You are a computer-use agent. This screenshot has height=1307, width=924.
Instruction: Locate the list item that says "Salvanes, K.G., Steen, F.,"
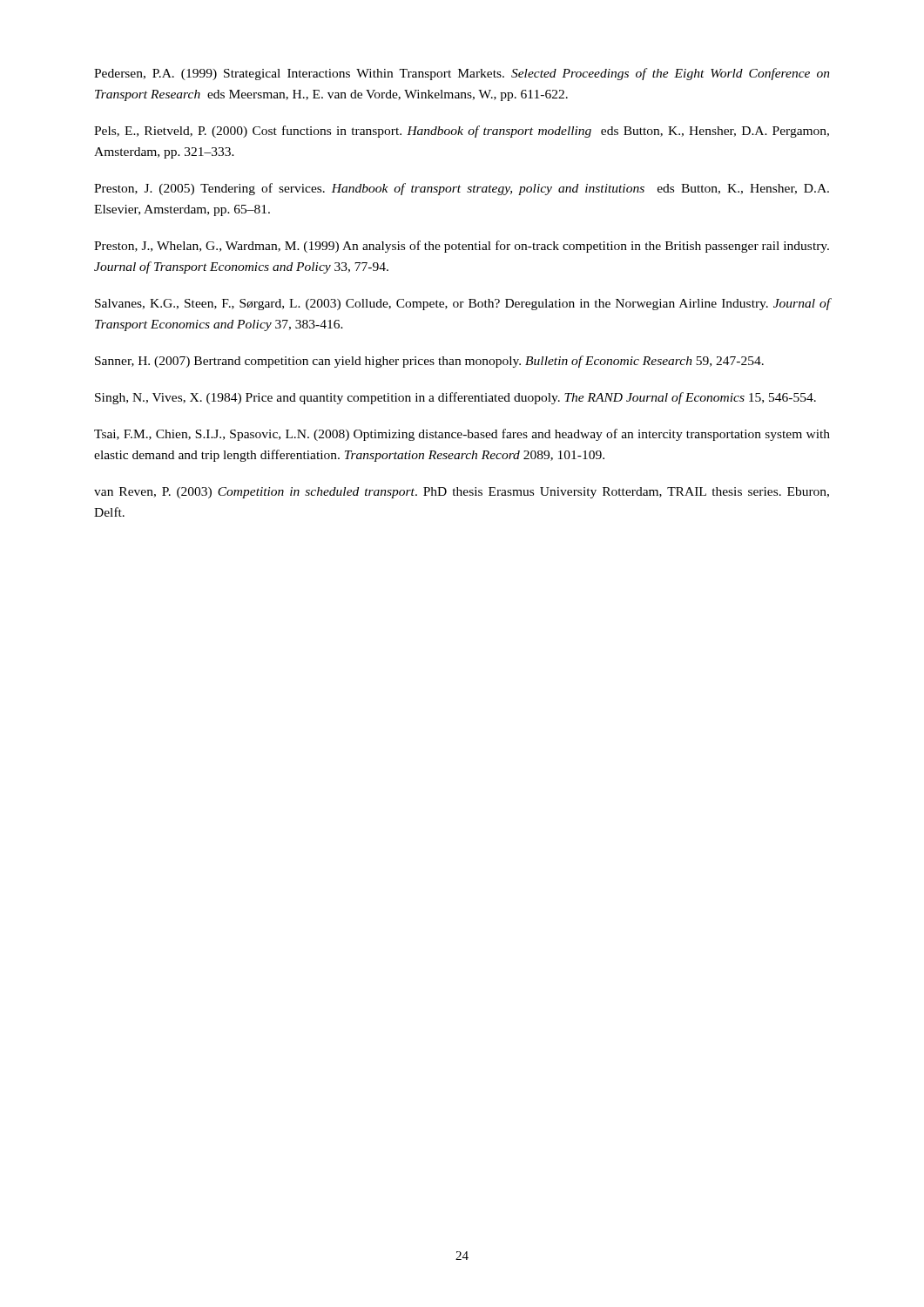[x=462, y=313]
